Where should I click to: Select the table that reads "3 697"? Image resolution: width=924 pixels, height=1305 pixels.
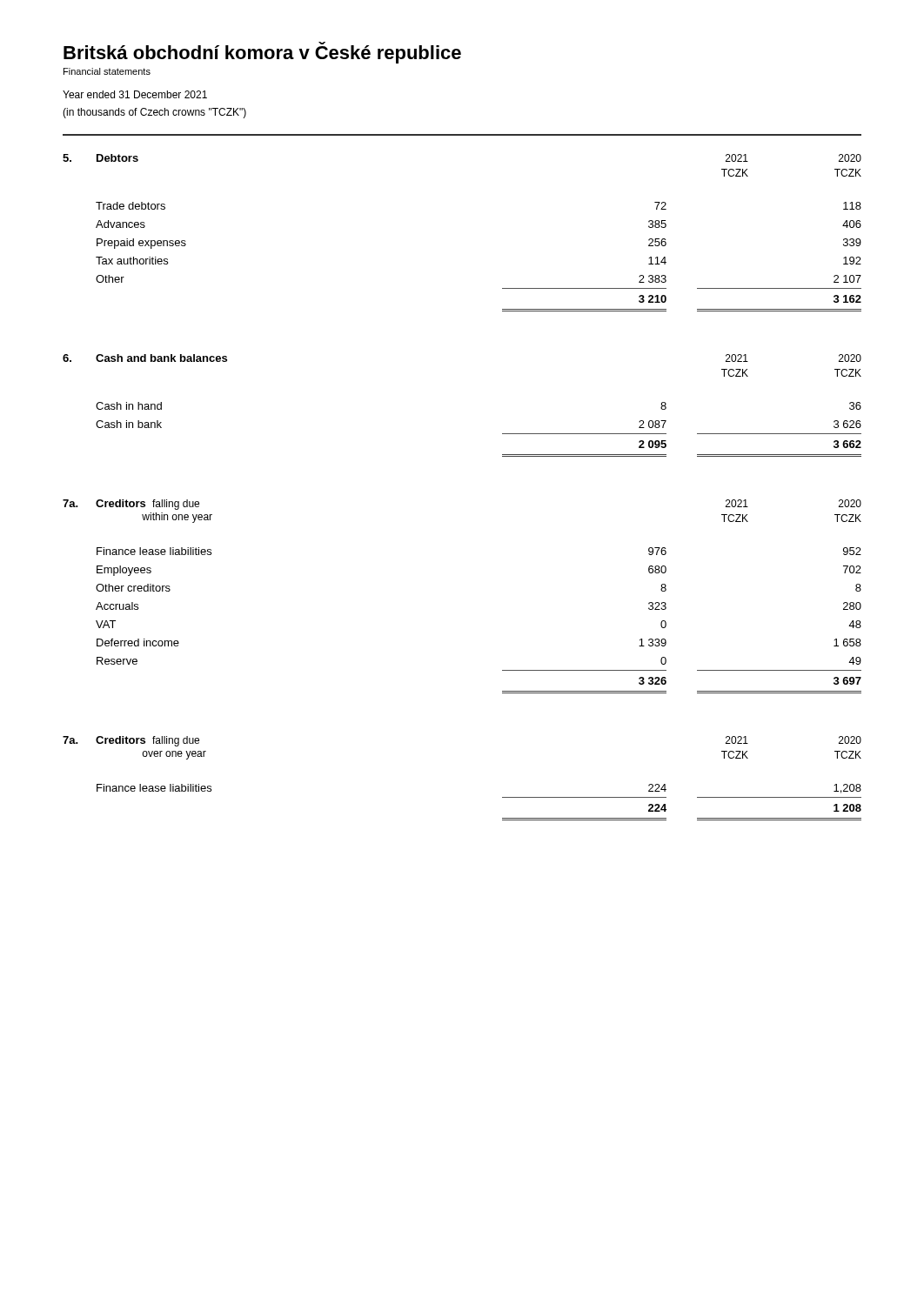tap(462, 619)
